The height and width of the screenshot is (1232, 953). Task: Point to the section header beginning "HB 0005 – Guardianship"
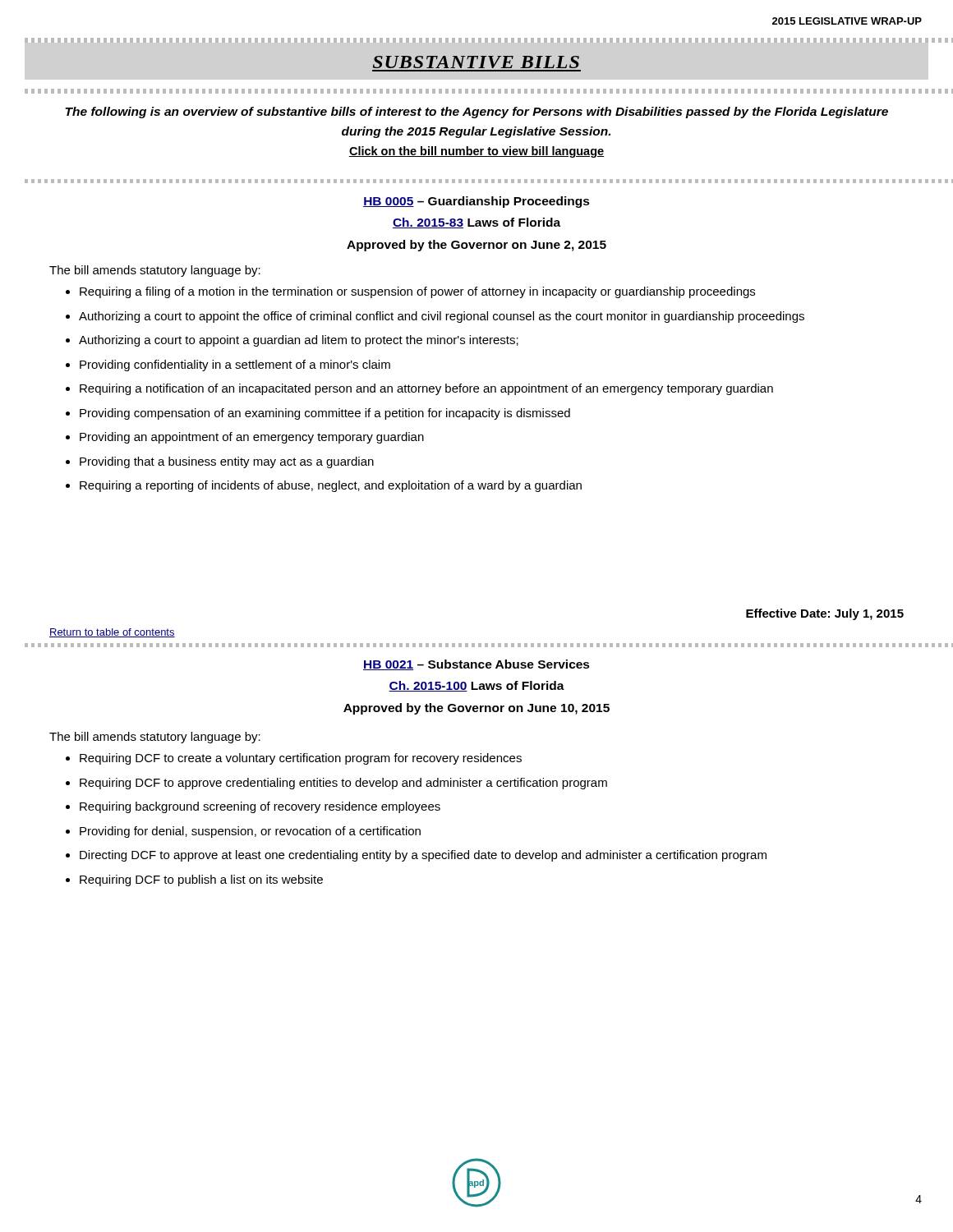pyautogui.click(x=476, y=222)
